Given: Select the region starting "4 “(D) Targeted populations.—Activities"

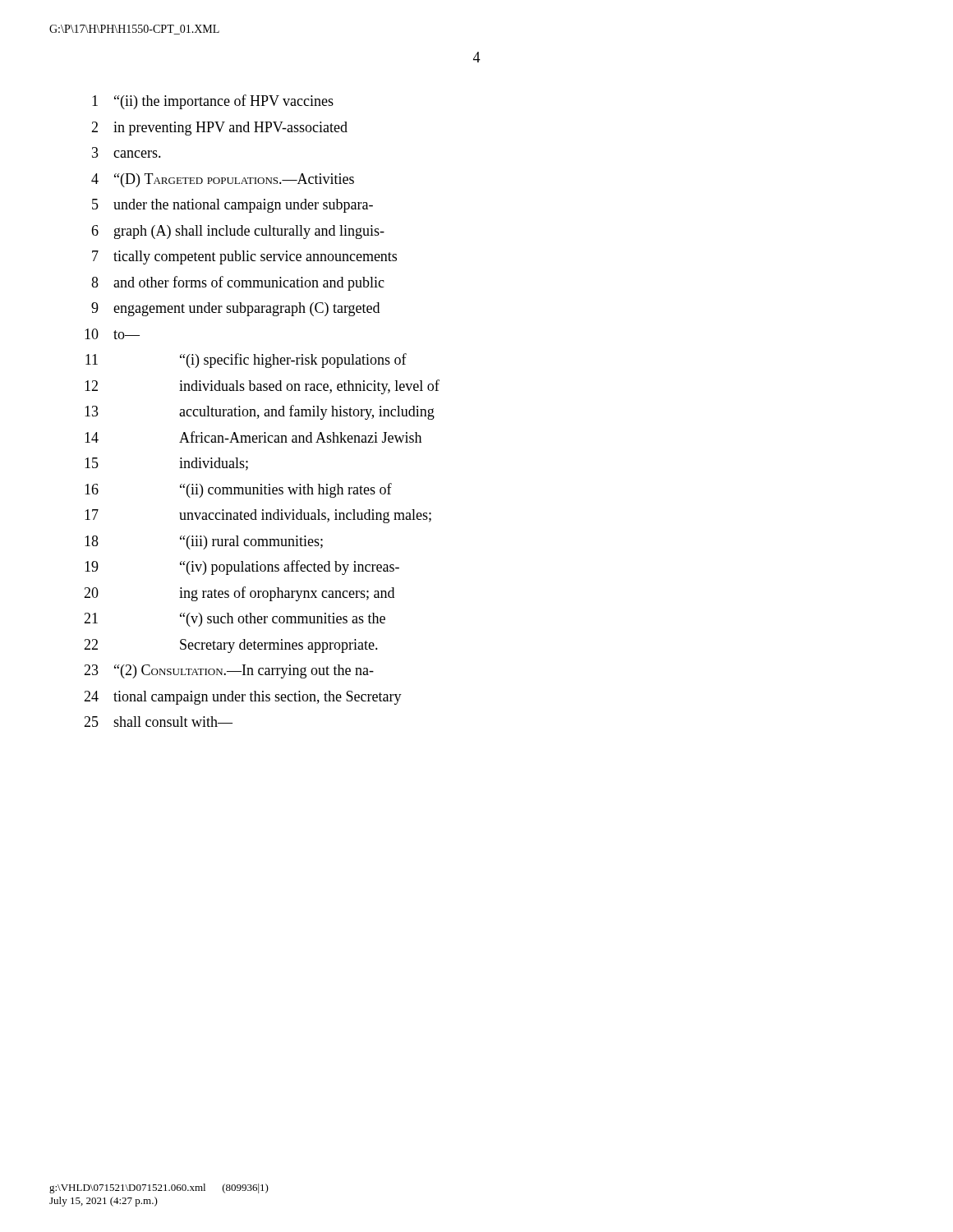Looking at the screenshot, I should (x=223, y=180).
